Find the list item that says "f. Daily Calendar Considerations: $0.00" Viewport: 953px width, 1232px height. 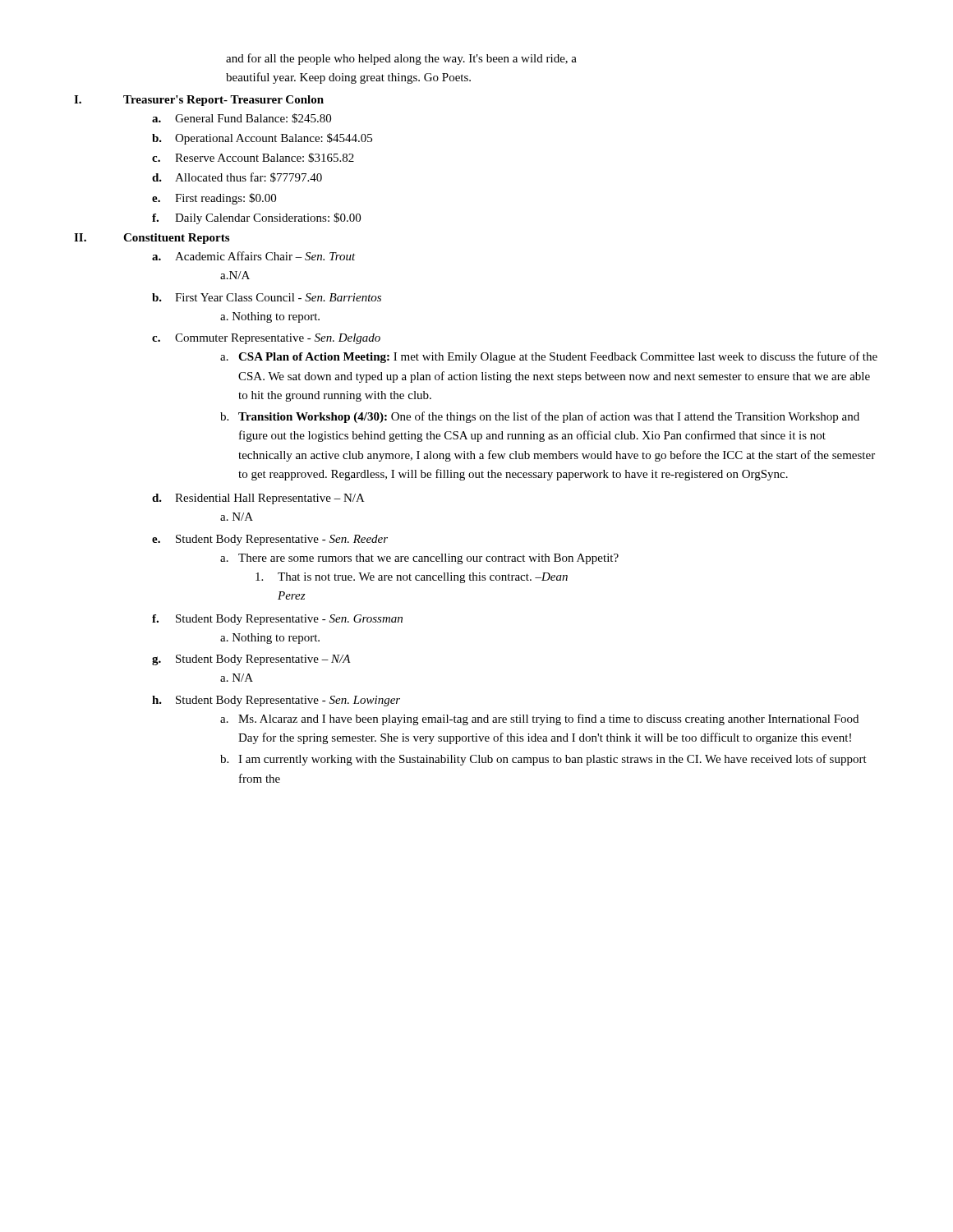(257, 218)
